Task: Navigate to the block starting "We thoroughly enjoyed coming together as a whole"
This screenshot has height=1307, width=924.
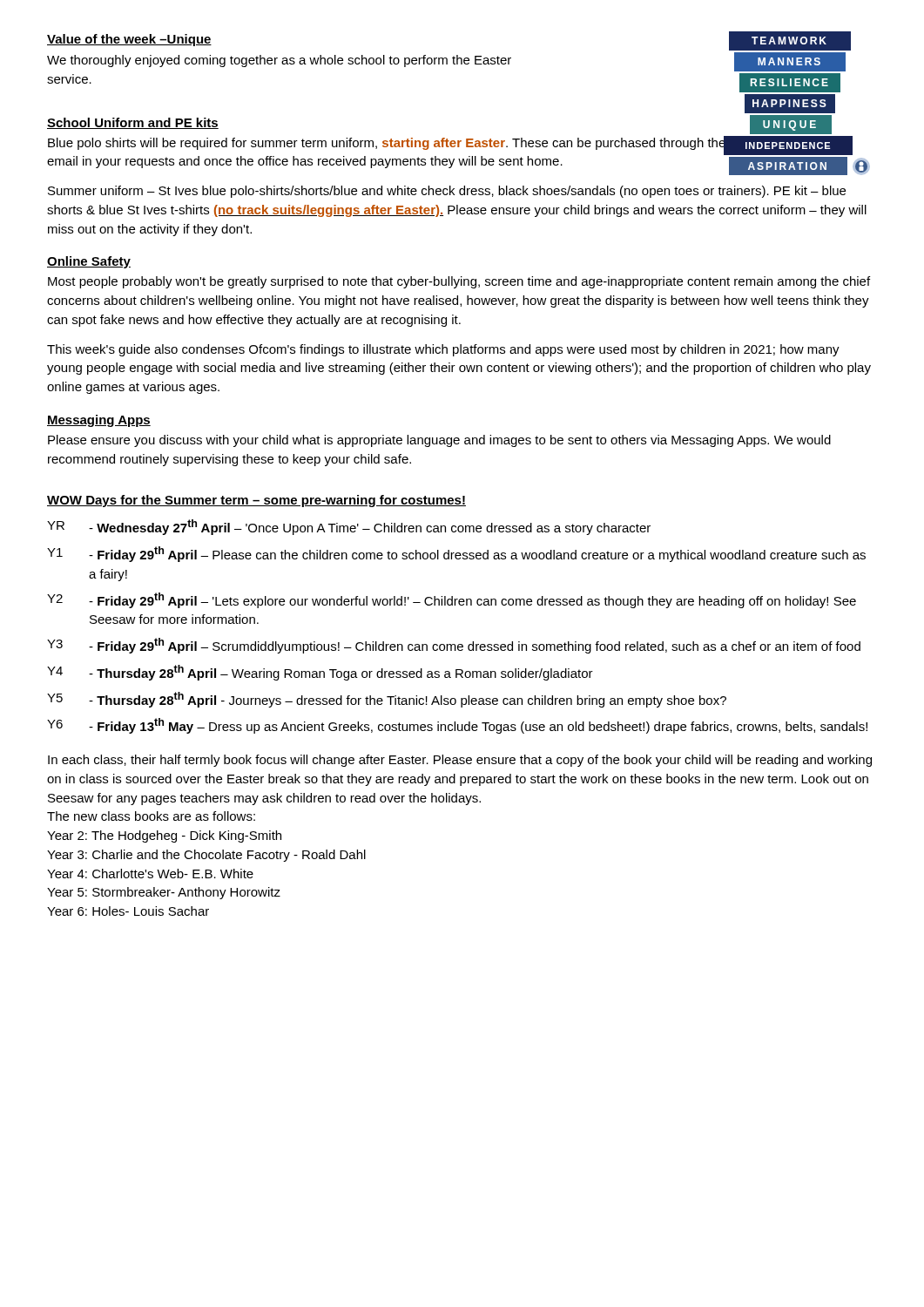Action: (x=279, y=69)
